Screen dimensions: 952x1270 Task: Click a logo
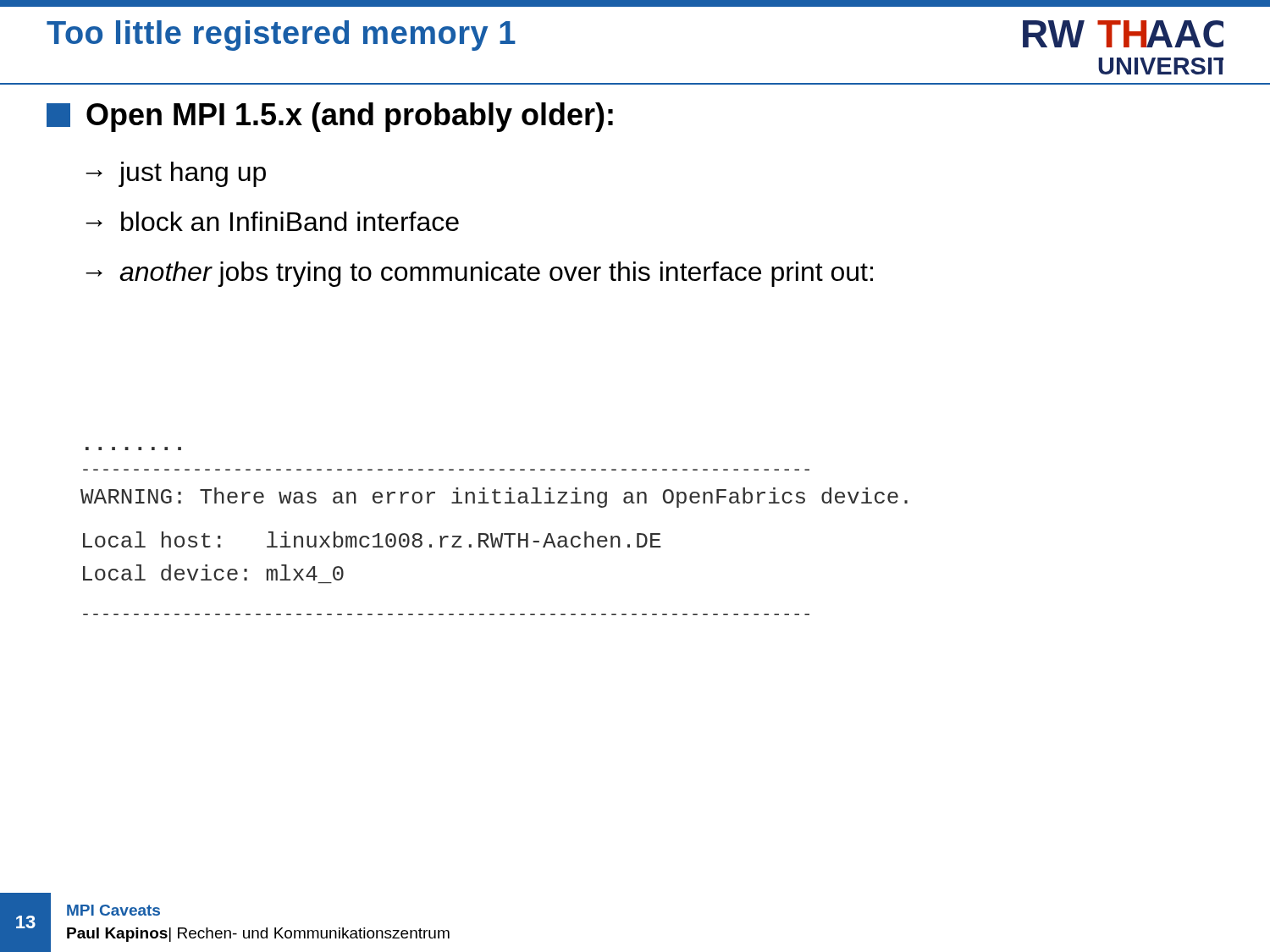pyautogui.click(x=1122, y=47)
